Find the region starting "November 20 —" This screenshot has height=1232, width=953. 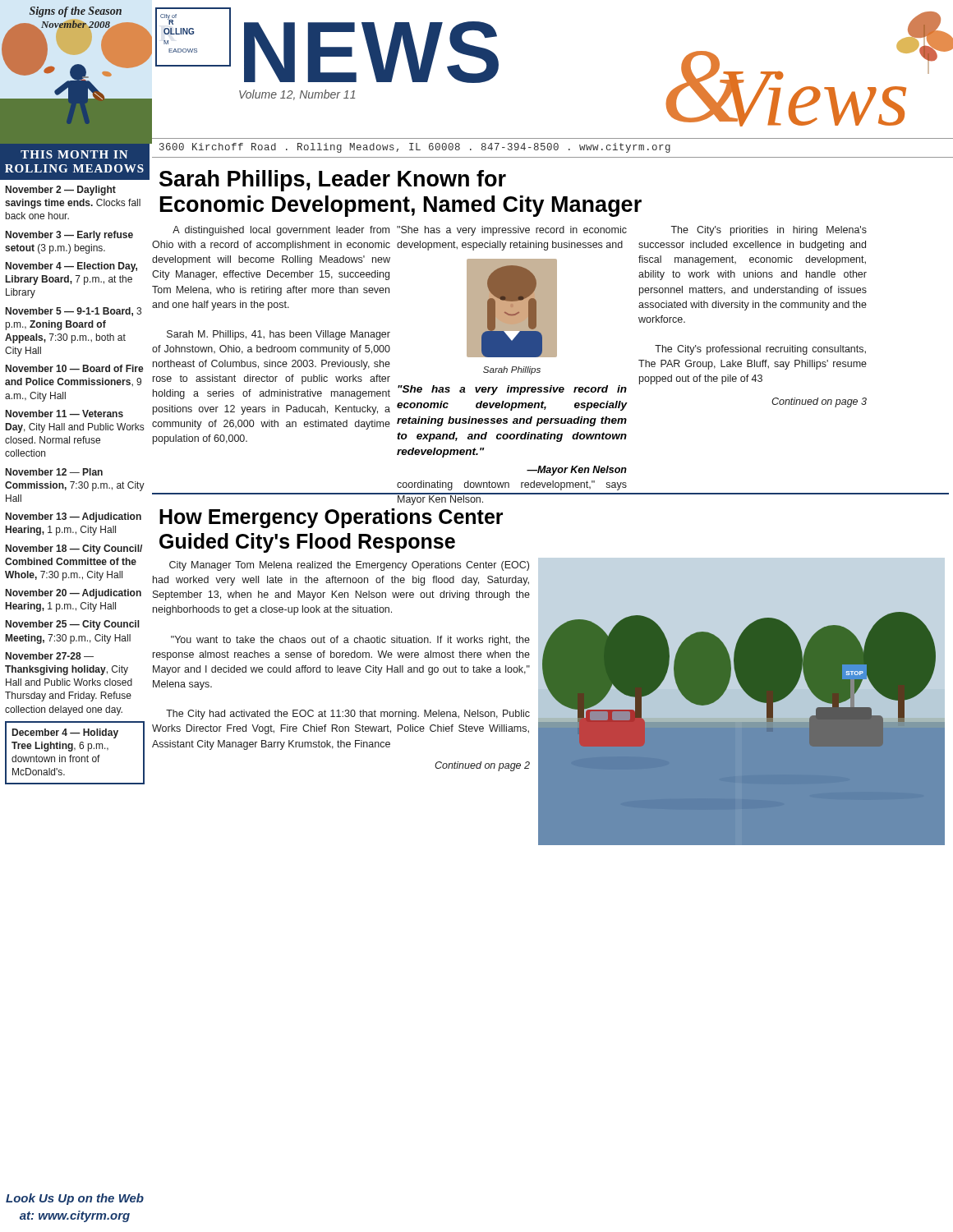coord(73,600)
